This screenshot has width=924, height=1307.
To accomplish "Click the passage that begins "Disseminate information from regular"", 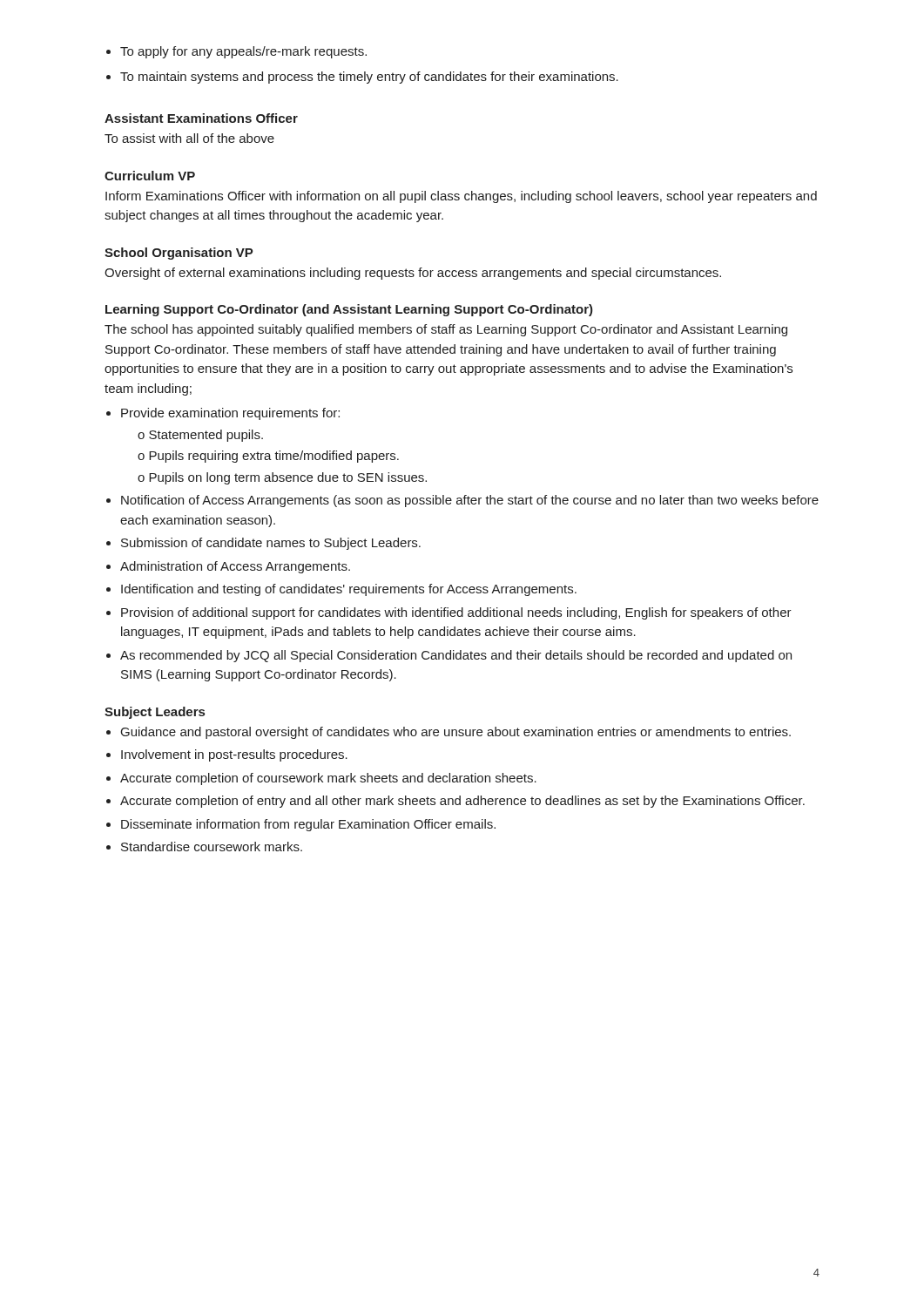I will coord(308,823).
